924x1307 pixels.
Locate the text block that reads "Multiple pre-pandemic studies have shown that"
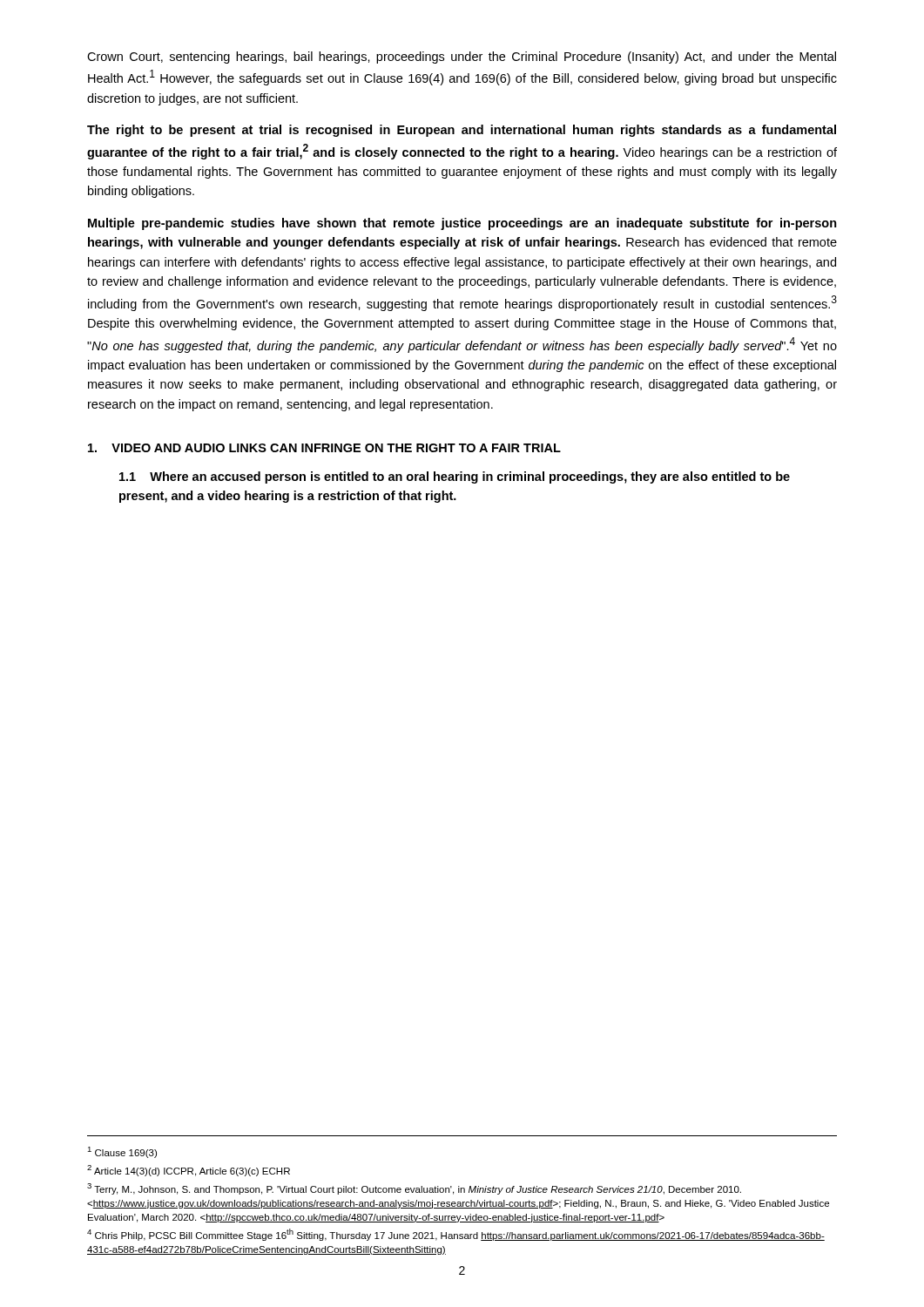pyautogui.click(x=462, y=314)
